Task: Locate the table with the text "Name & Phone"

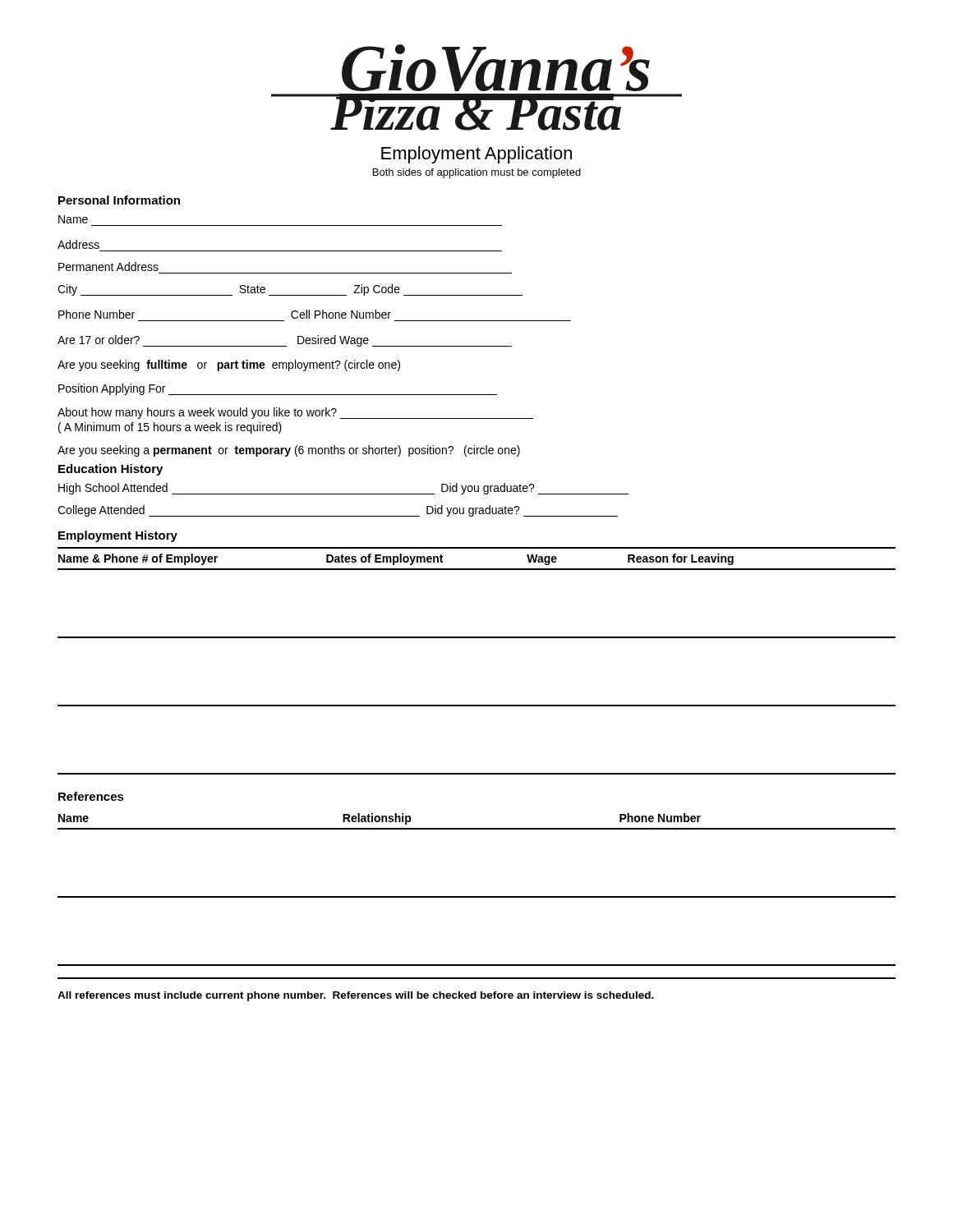Action: coord(476,661)
